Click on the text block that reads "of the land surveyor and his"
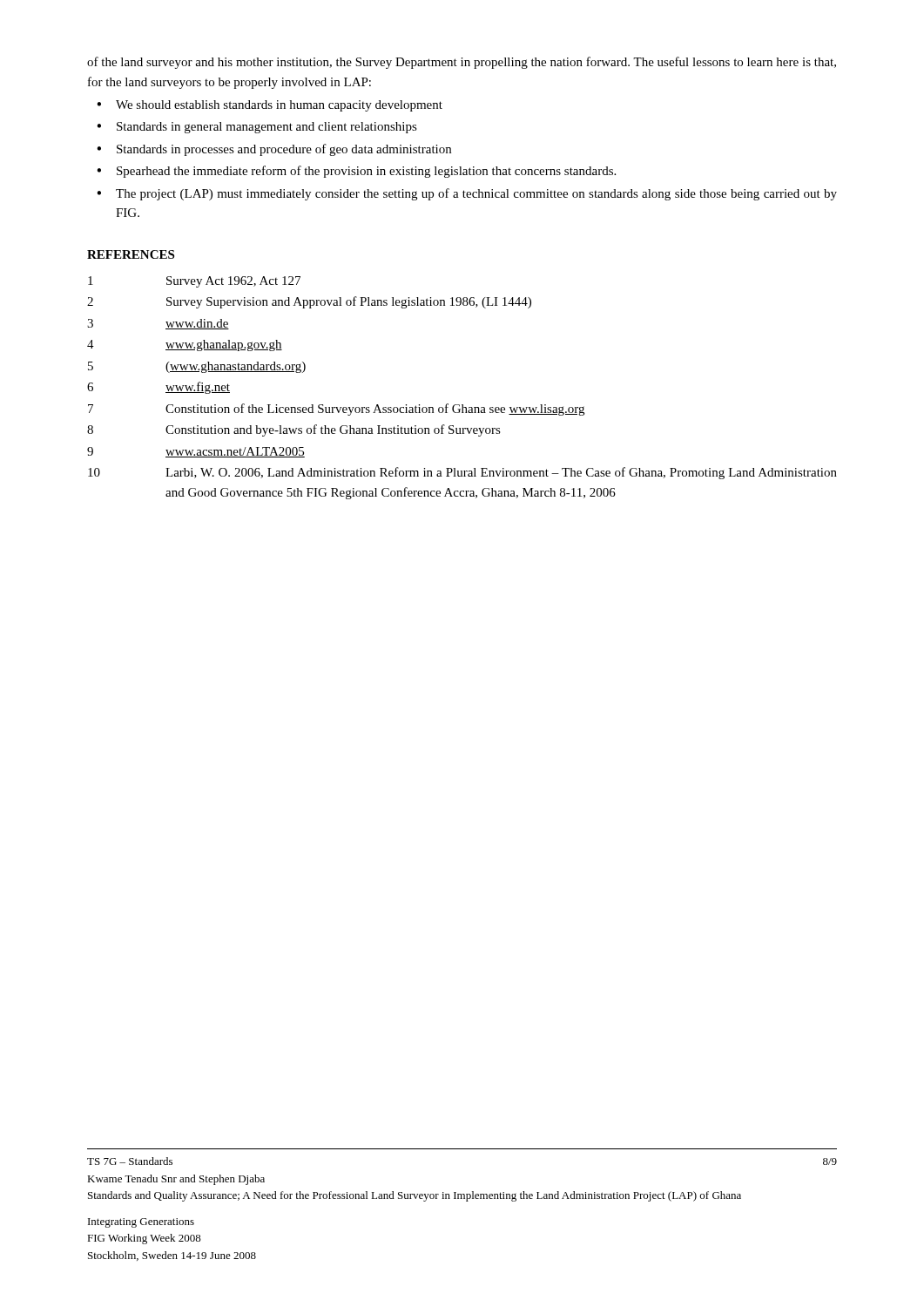The image size is (924, 1307). tap(462, 72)
